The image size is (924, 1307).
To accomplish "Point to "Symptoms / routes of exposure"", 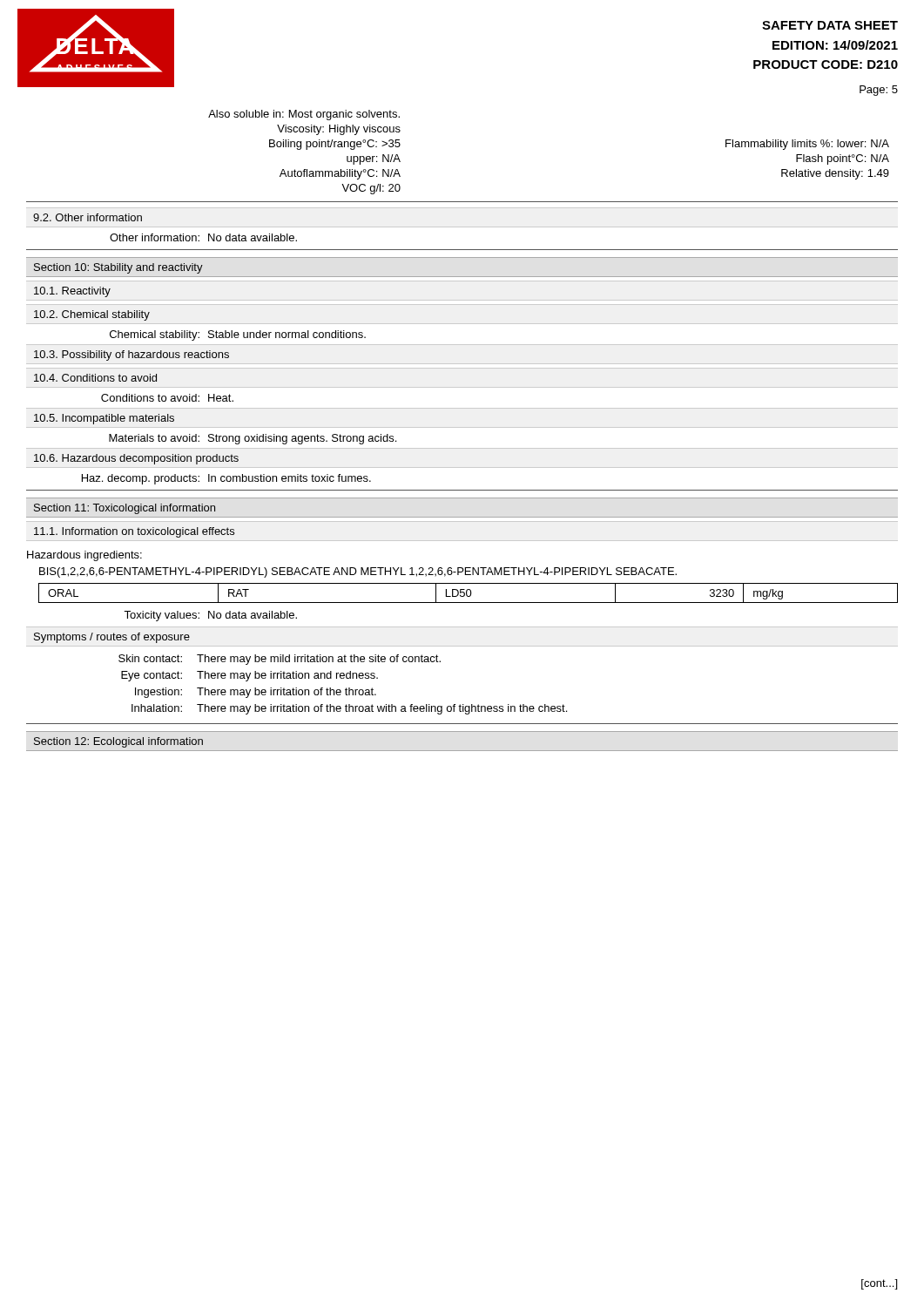I will tap(111, 637).
